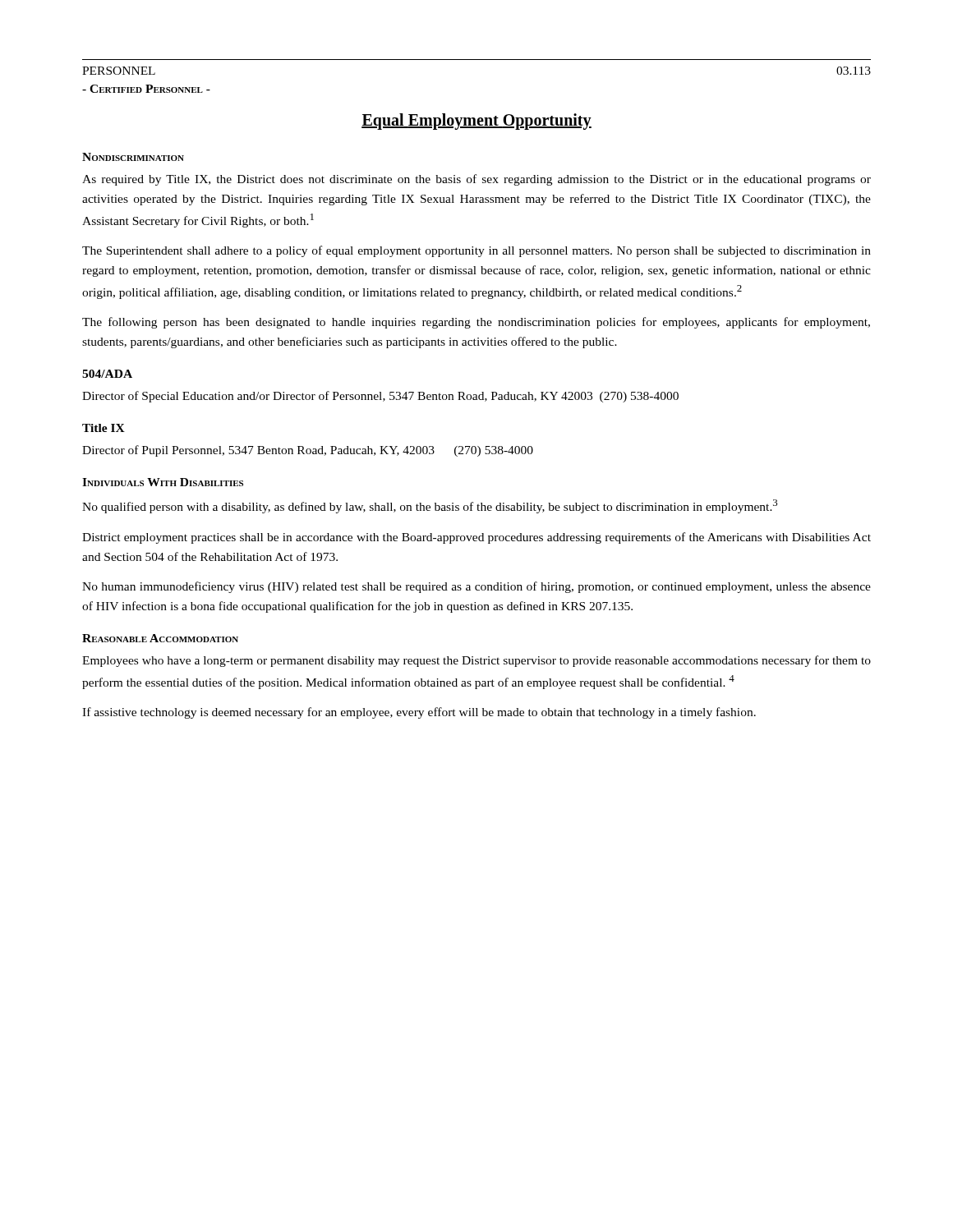Select the text block that says "As required by"
This screenshot has height=1232, width=953.
tap(476, 200)
